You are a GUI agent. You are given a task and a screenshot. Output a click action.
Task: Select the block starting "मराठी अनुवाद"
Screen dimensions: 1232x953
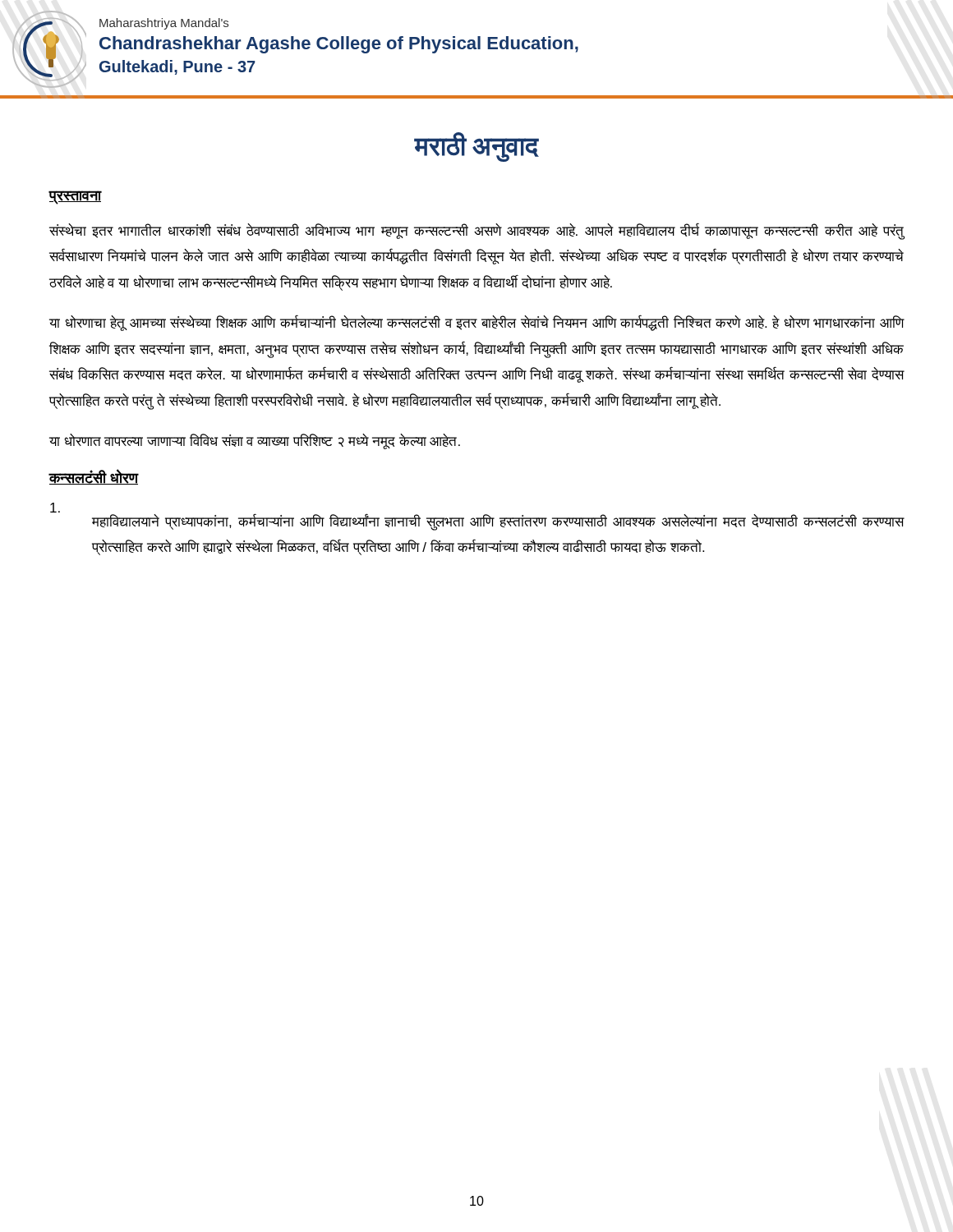pyautogui.click(x=476, y=147)
